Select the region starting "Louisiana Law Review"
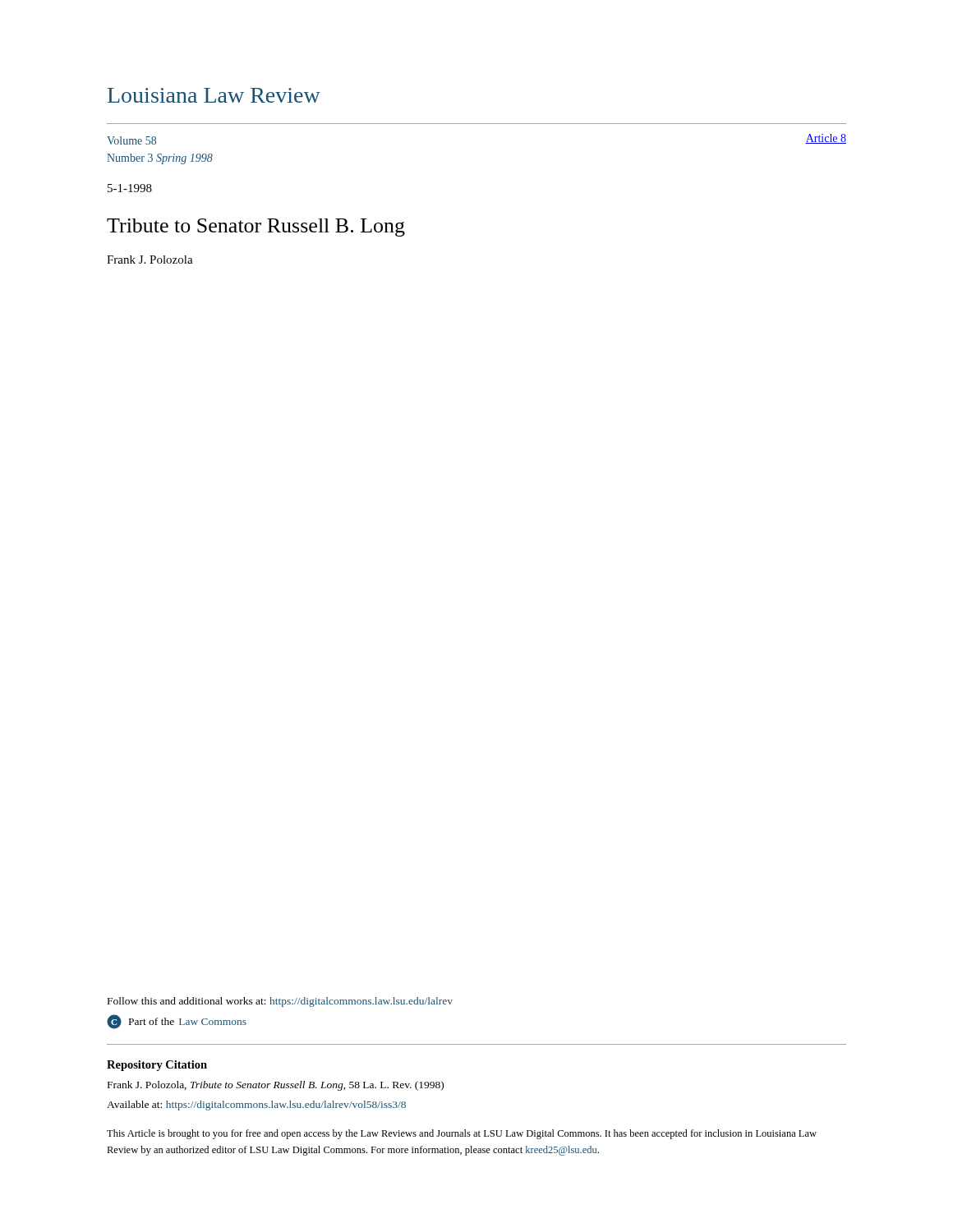Viewport: 953px width, 1232px height. (x=214, y=95)
